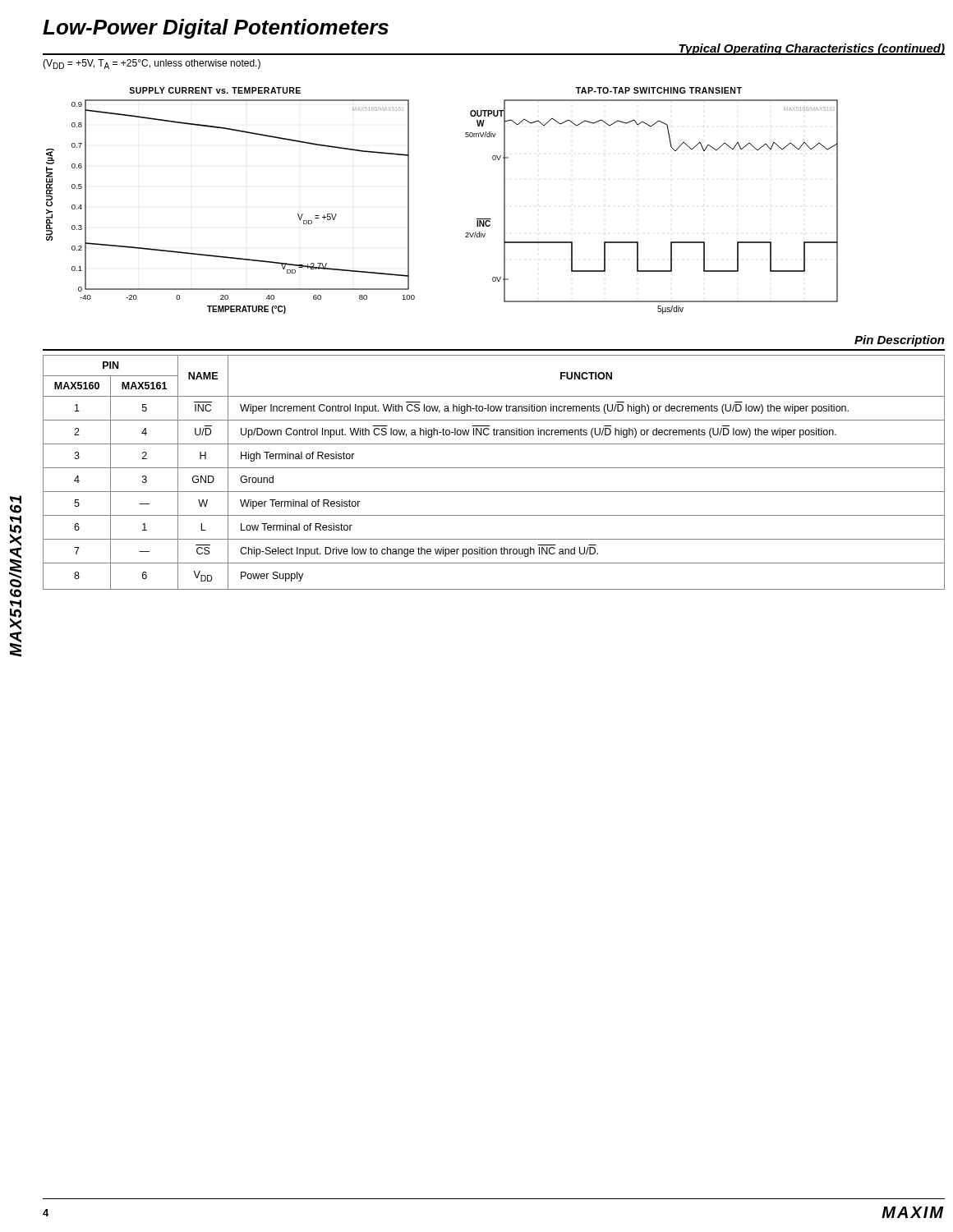Click a table
This screenshot has height=1232, width=953.
(494, 472)
